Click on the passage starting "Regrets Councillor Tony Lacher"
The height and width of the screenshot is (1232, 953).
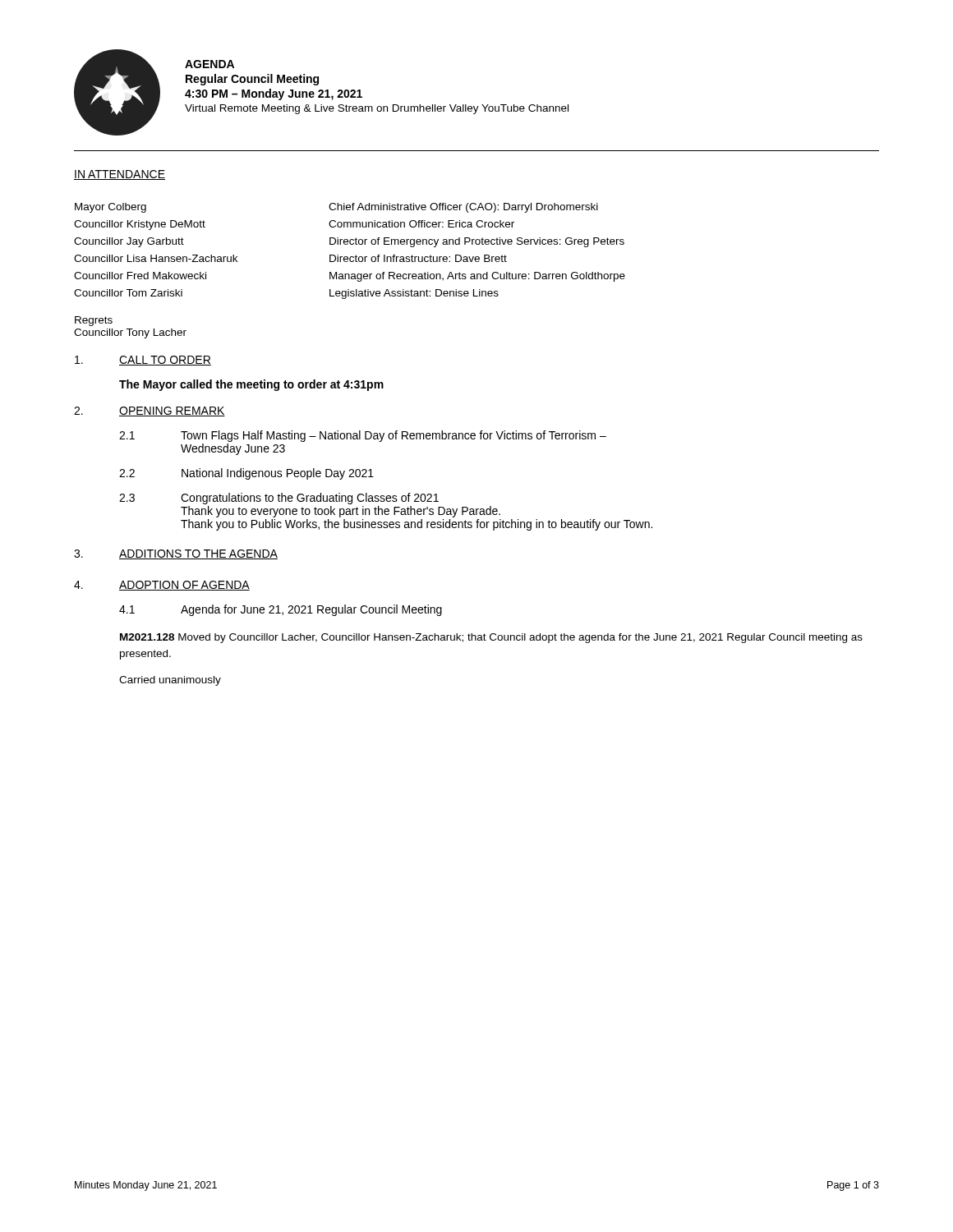(x=130, y=326)
